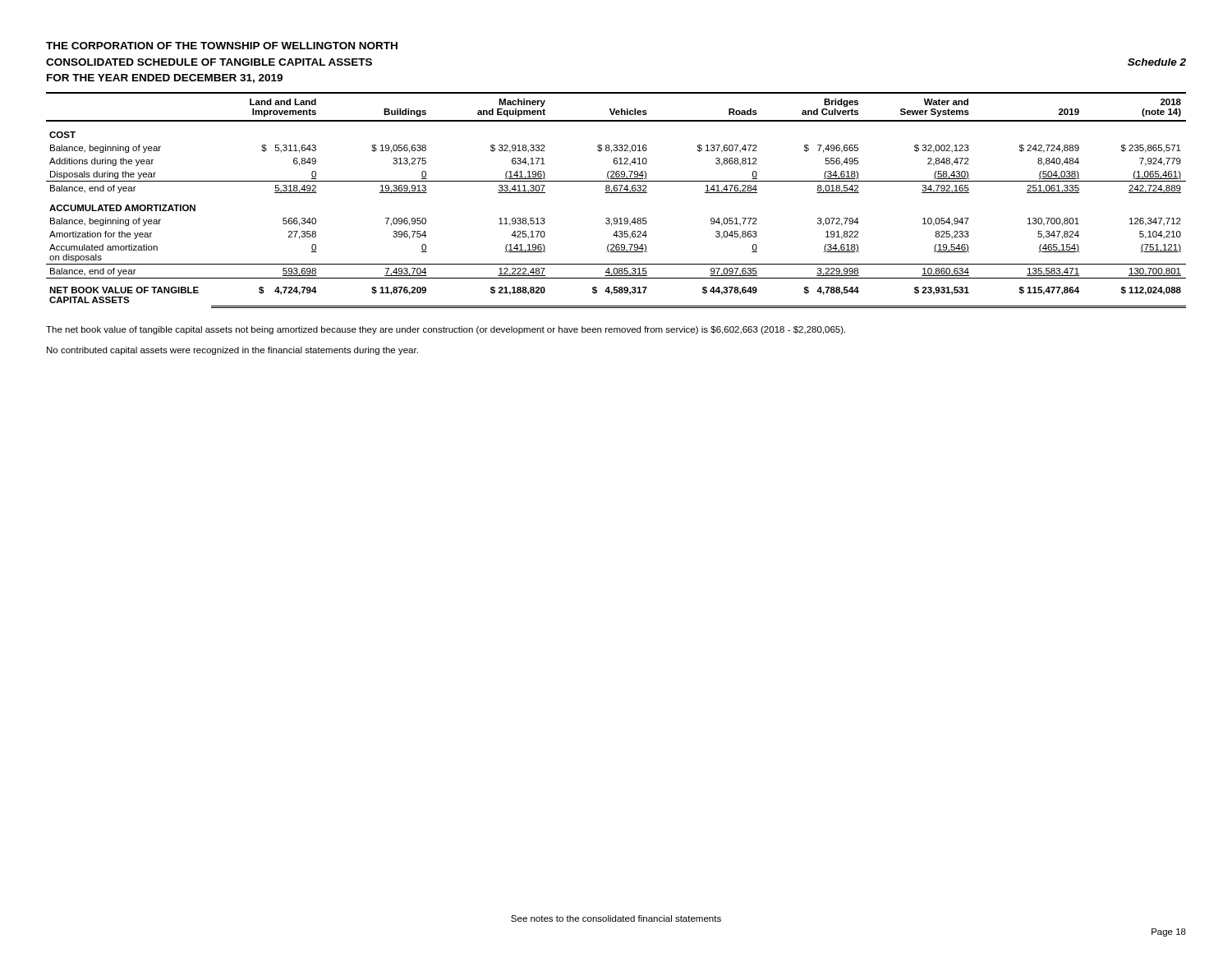The image size is (1232, 953).
Task: Point to the title beginning "THE CORPORATION OF THE"
Action: [x=222, y=46]
